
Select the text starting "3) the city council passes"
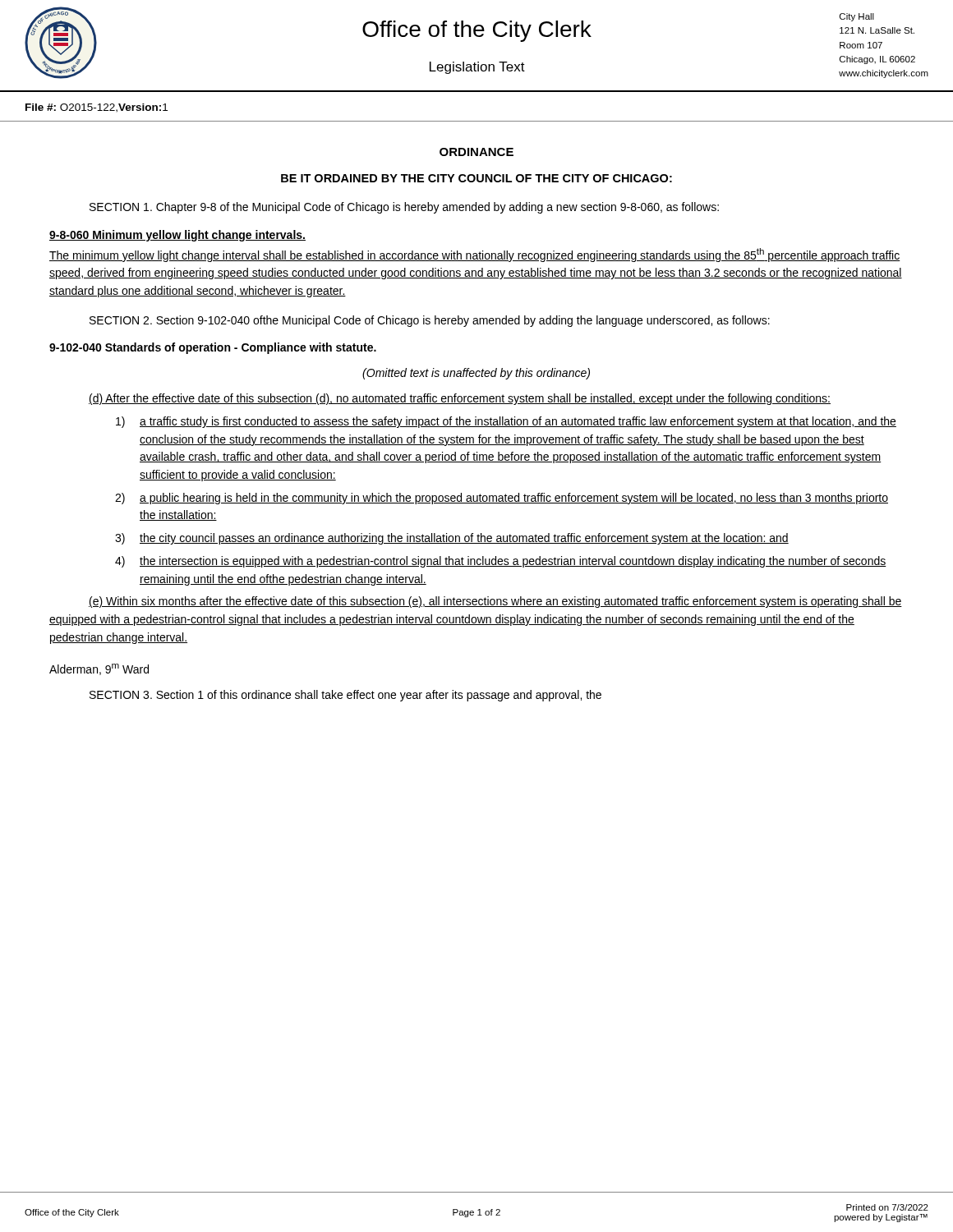point(509,539)
